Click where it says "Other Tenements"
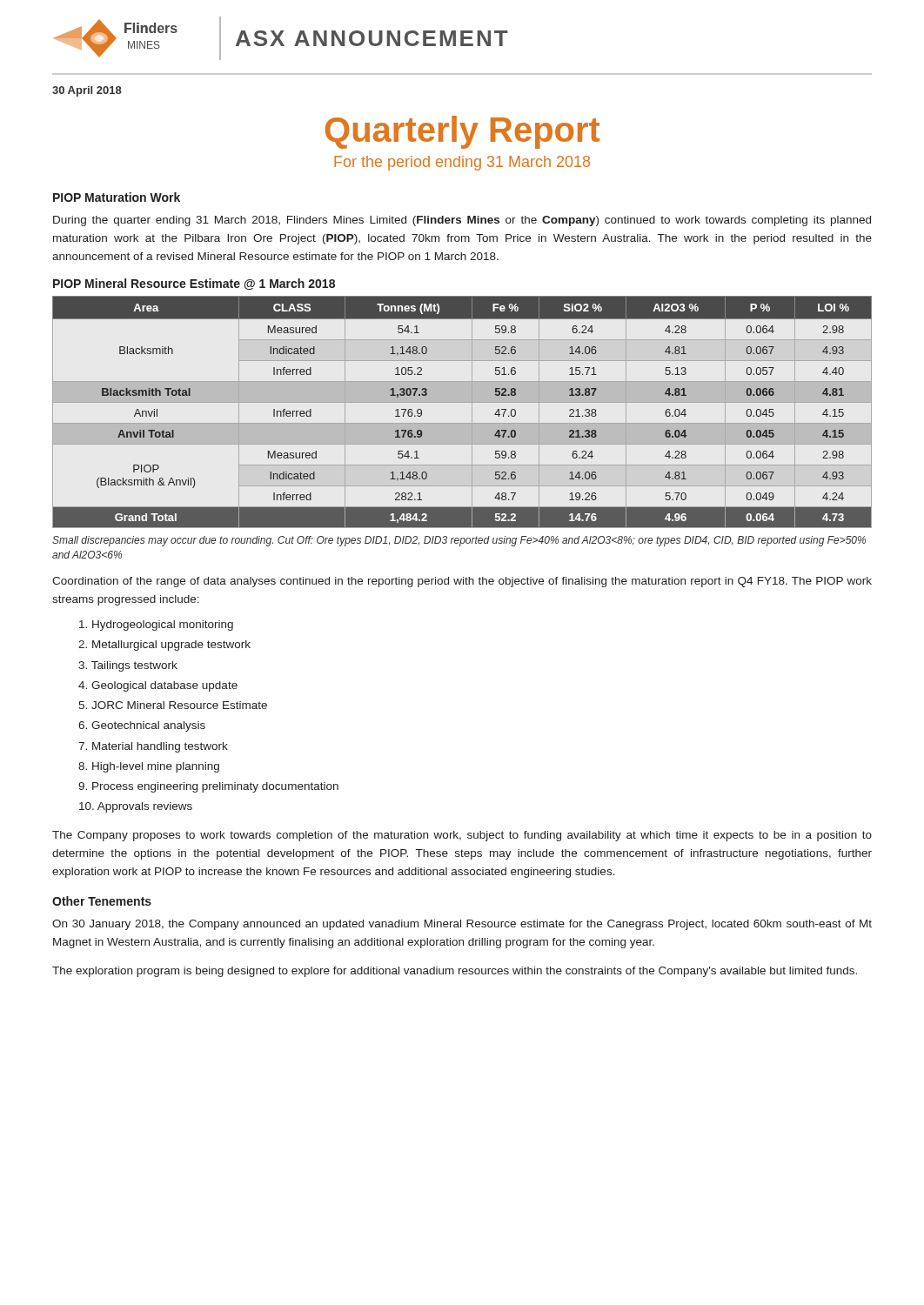The width and height of the screenshot is (924, 1305). coord(102,902)
